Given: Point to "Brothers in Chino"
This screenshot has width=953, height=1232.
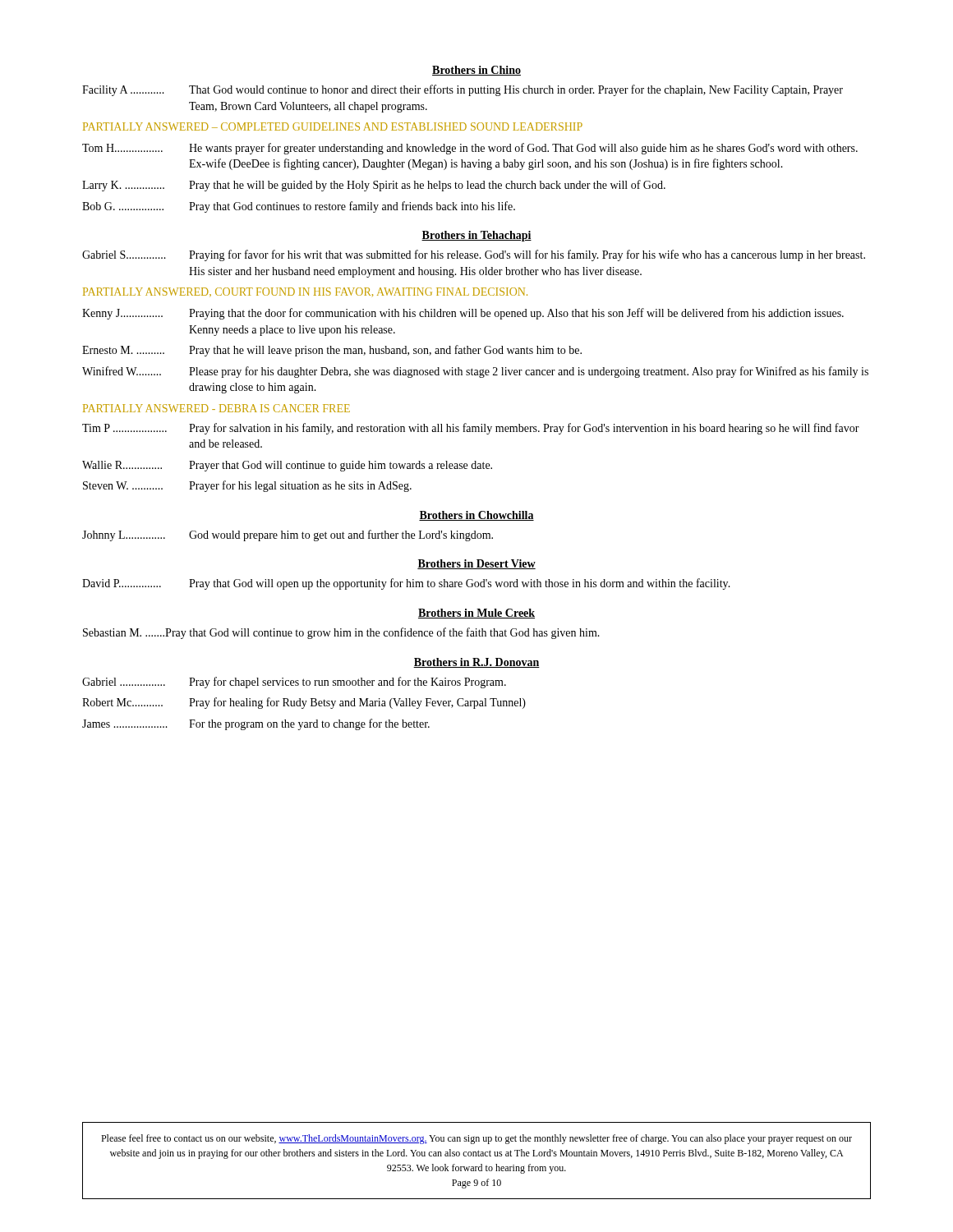Looking at the screenshot, I should point(476,70).
